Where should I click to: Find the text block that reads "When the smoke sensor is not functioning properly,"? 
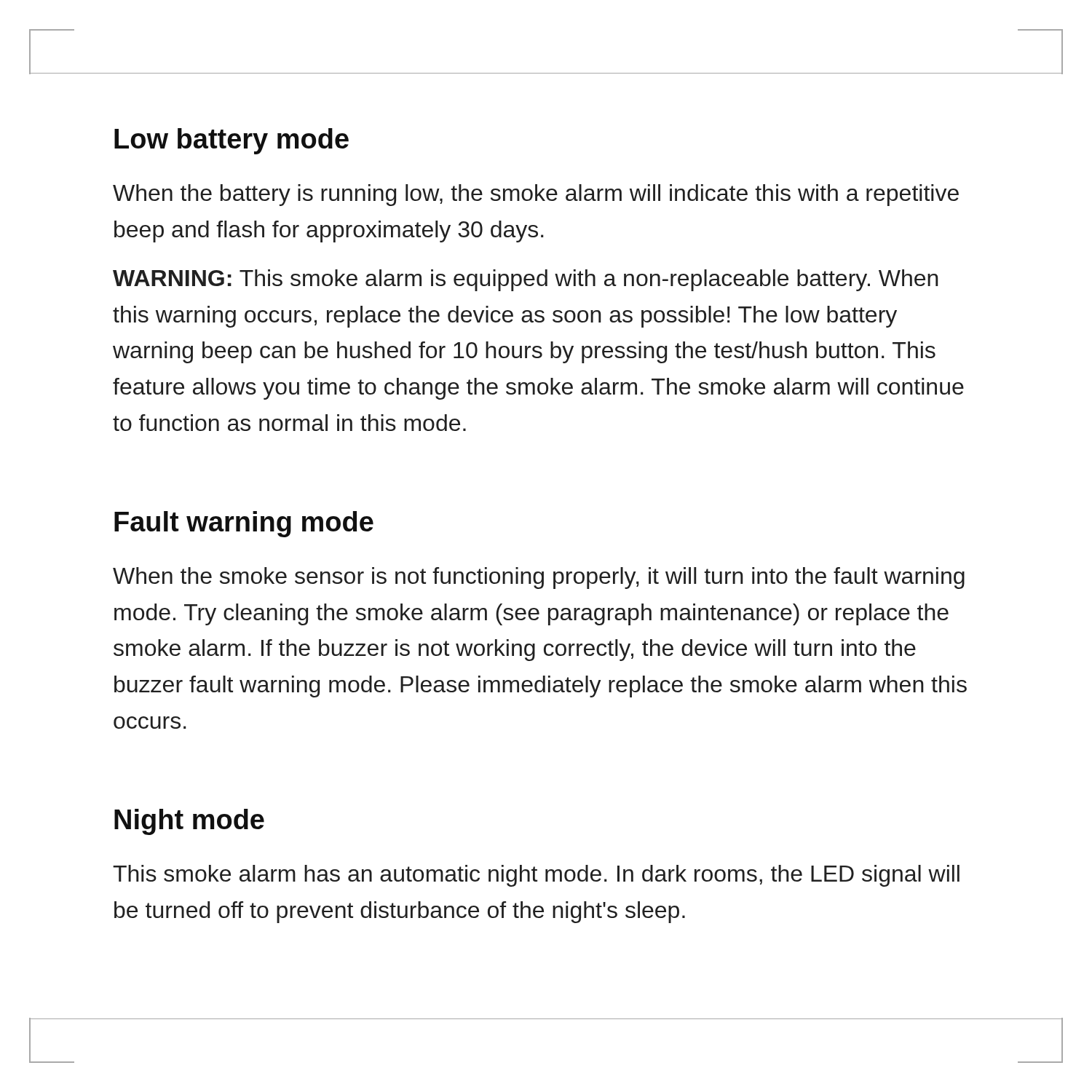[x=540, y=648]
